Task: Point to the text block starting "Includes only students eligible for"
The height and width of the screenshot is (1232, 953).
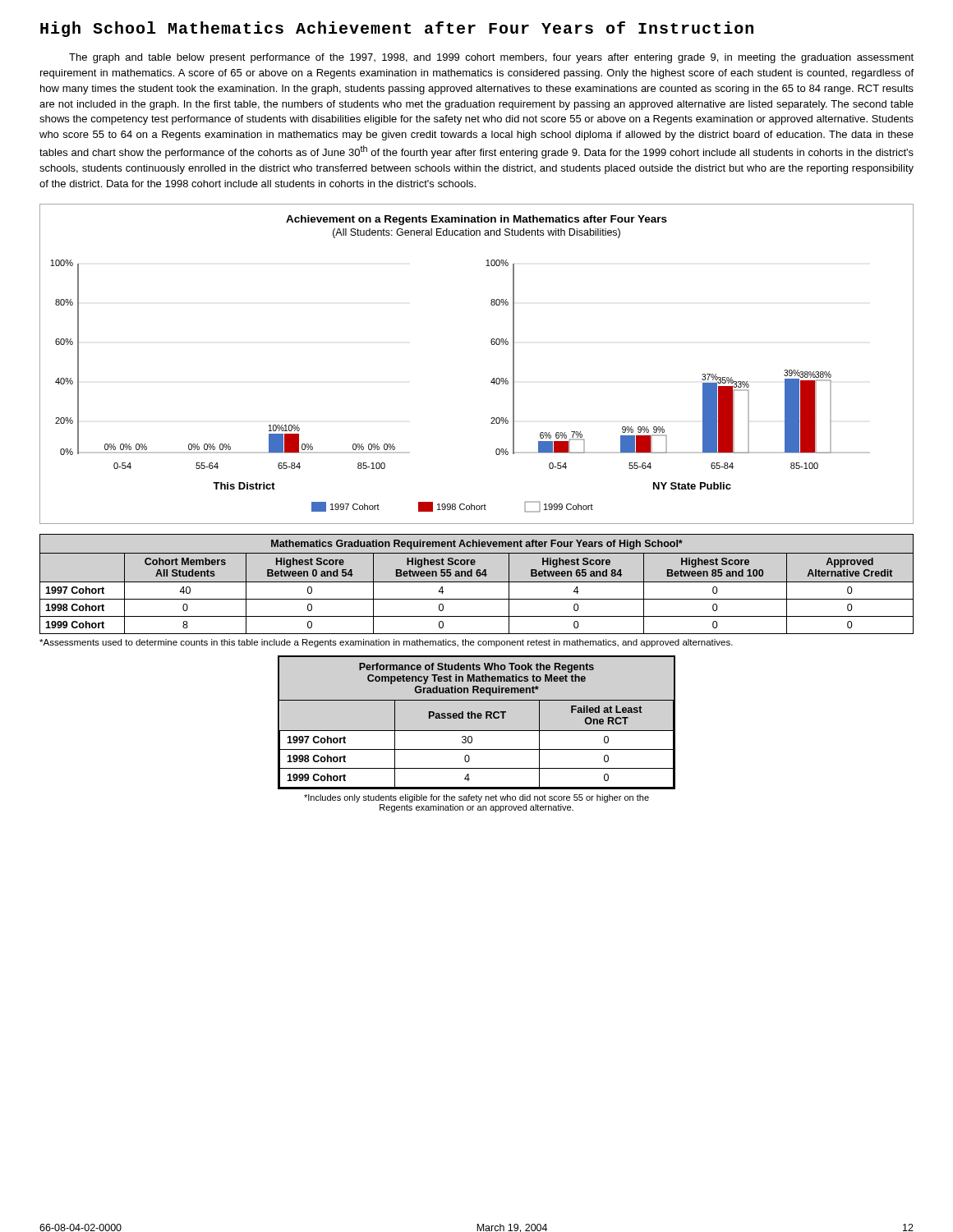Action: [476, 802]
